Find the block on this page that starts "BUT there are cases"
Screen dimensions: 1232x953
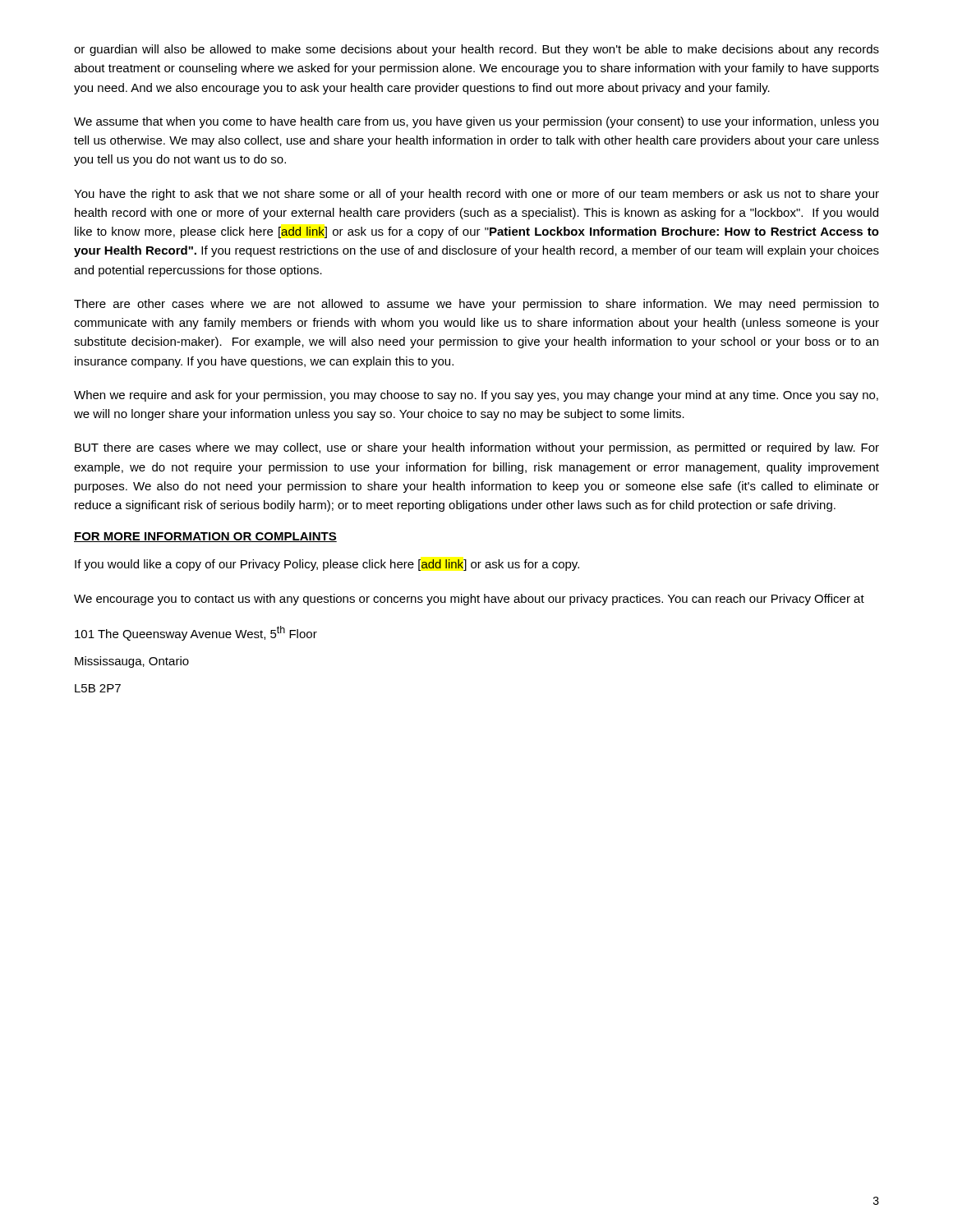point(476,476)
